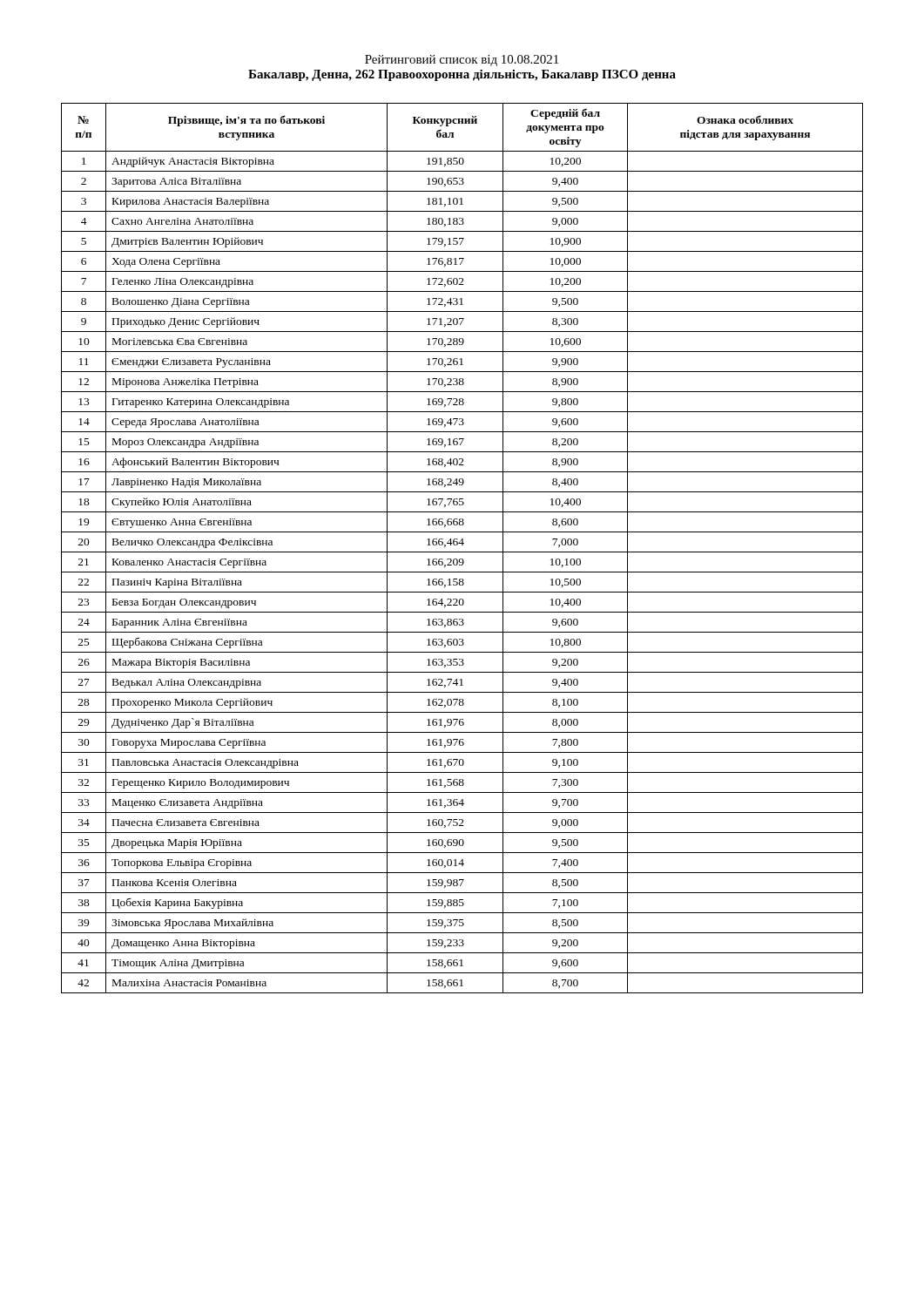The image size is (924, 1307).
Task: Find the table that mentions "№ п/п"
Action: click(x=462, y=548)
